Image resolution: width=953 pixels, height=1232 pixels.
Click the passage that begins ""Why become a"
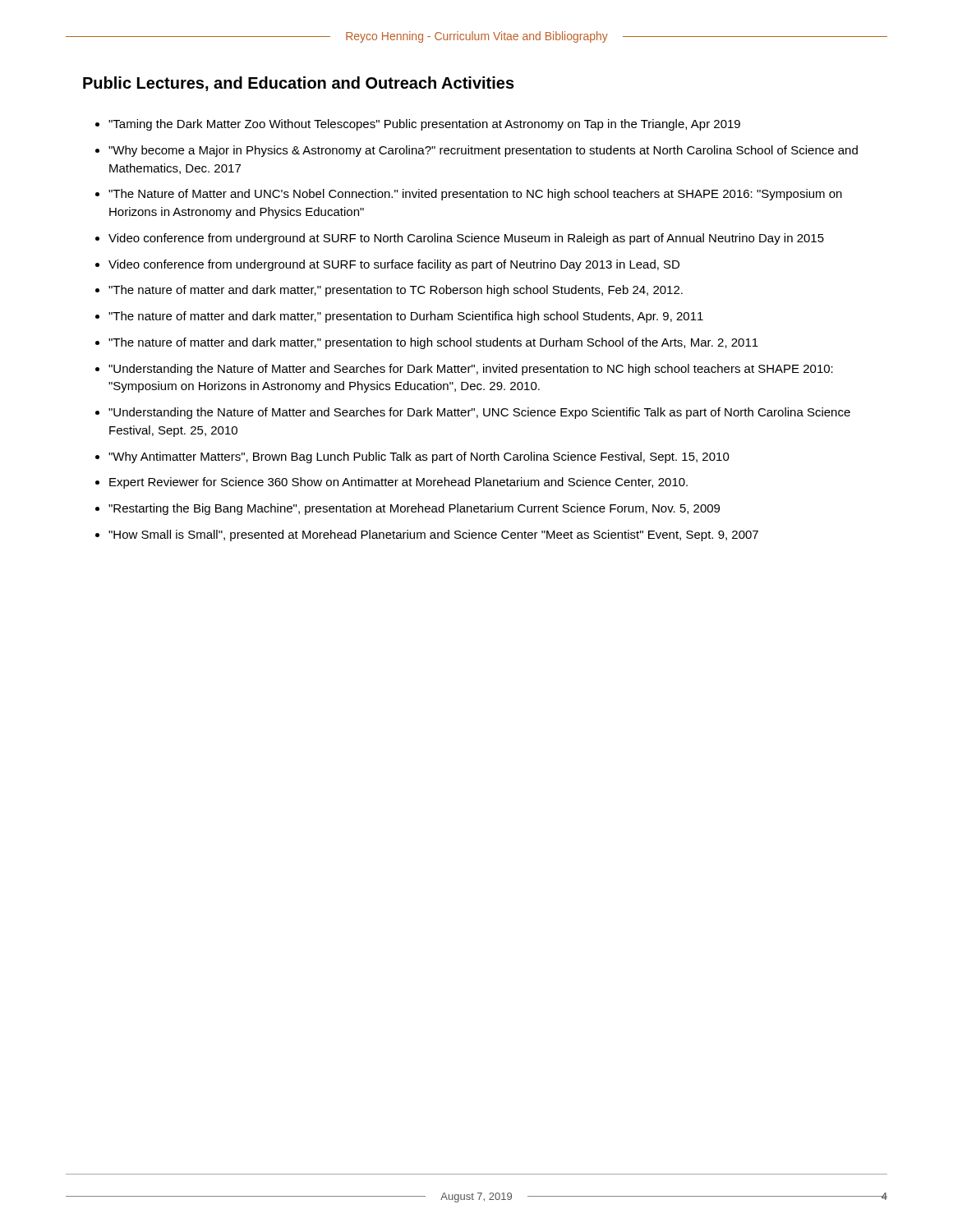click(483, 159)
